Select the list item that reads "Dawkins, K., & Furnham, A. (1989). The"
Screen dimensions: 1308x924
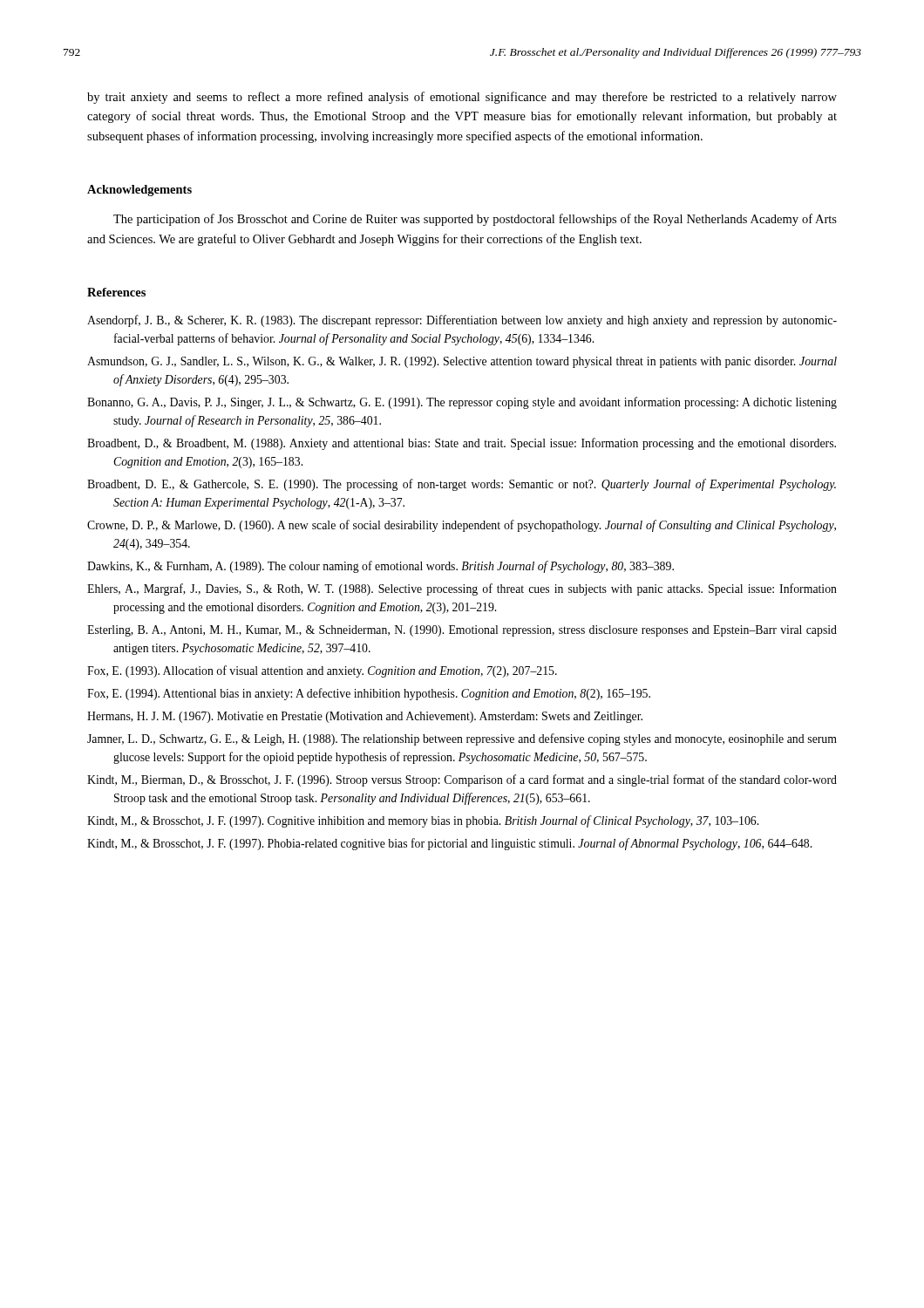click(381, 566)
